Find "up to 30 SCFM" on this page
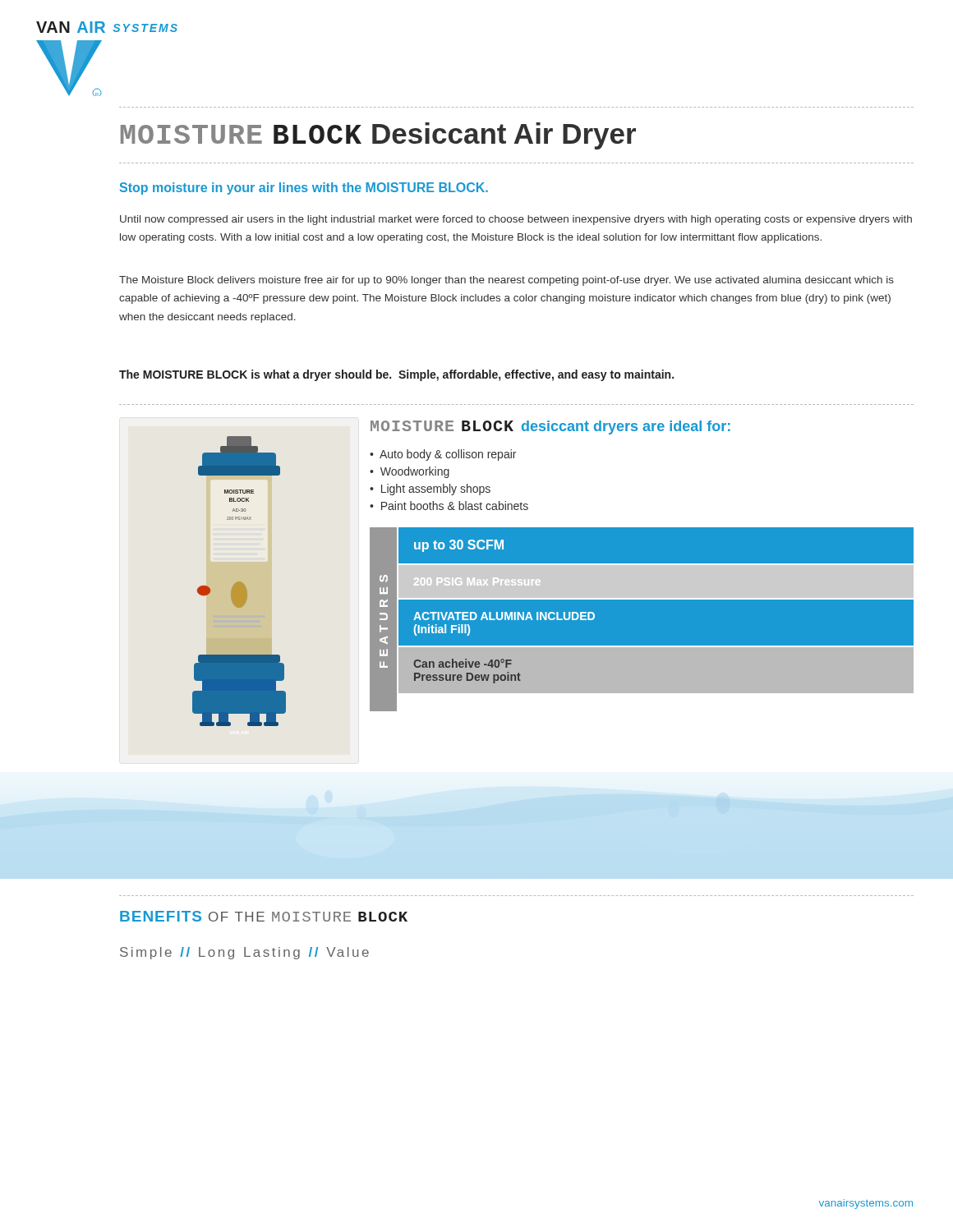Viewport: 953px width, 1232px height. click(459, 545)
